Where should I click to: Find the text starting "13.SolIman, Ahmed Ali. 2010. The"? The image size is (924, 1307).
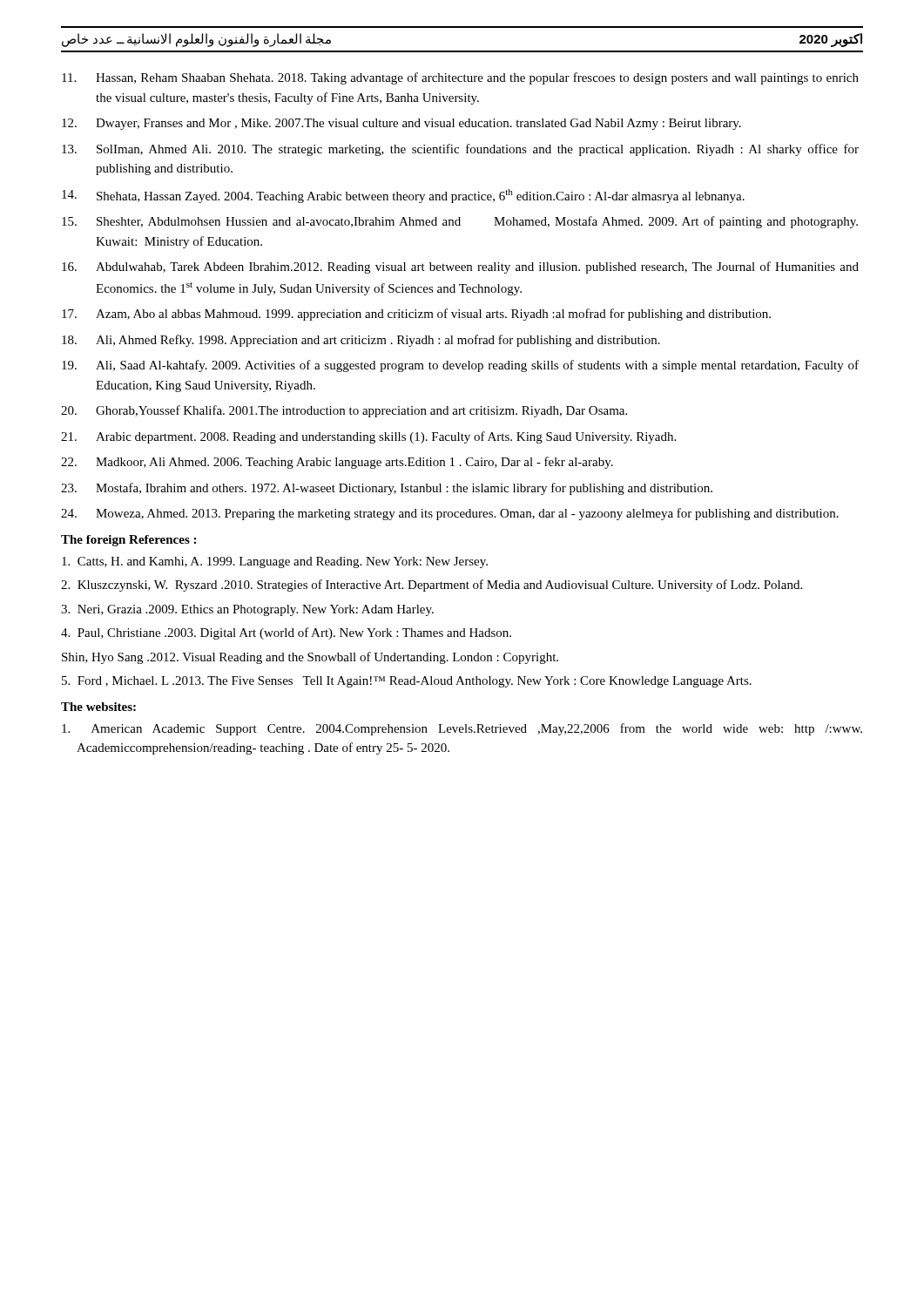[x=460, y=159]
